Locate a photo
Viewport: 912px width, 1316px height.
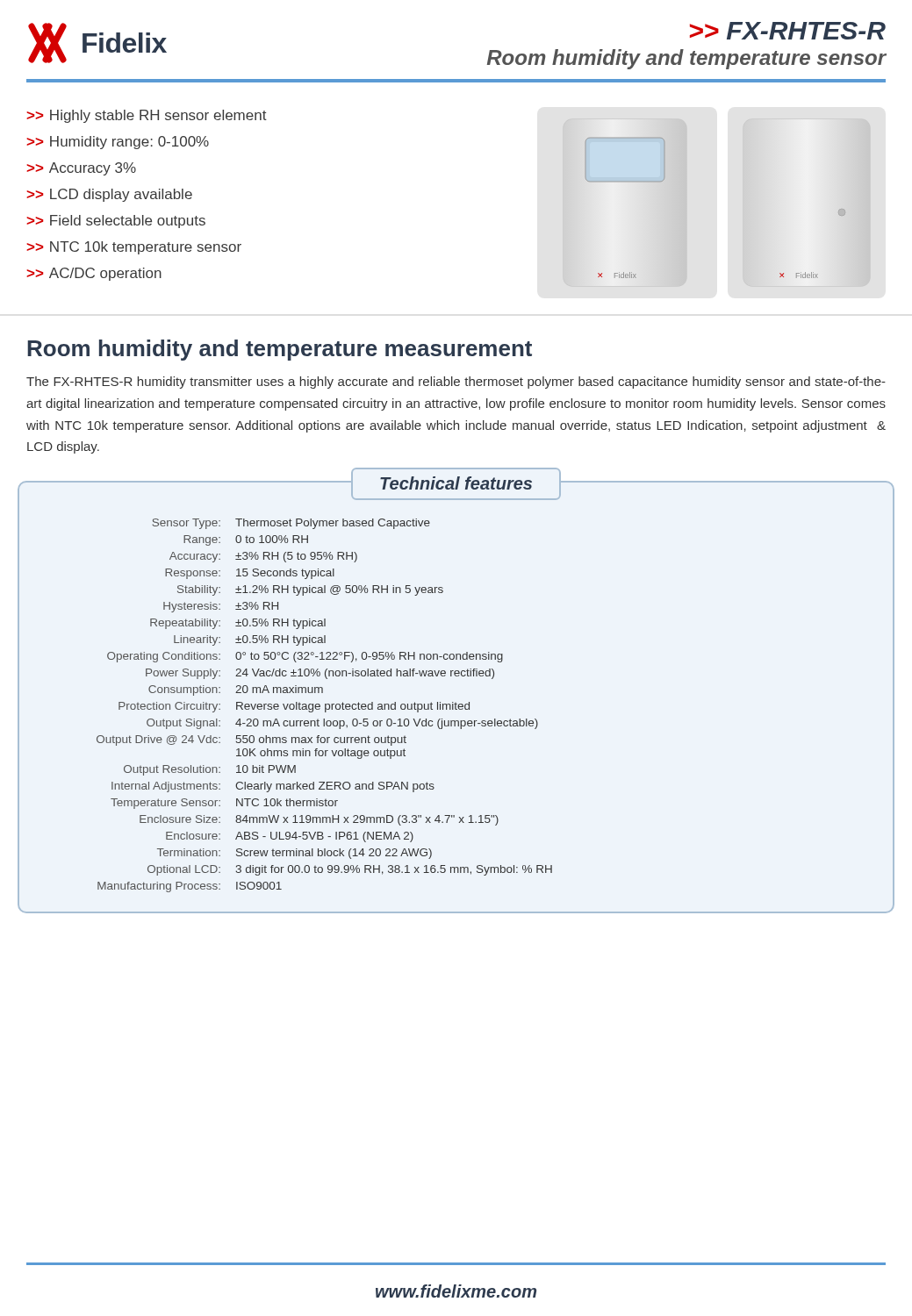pos(711,203)
